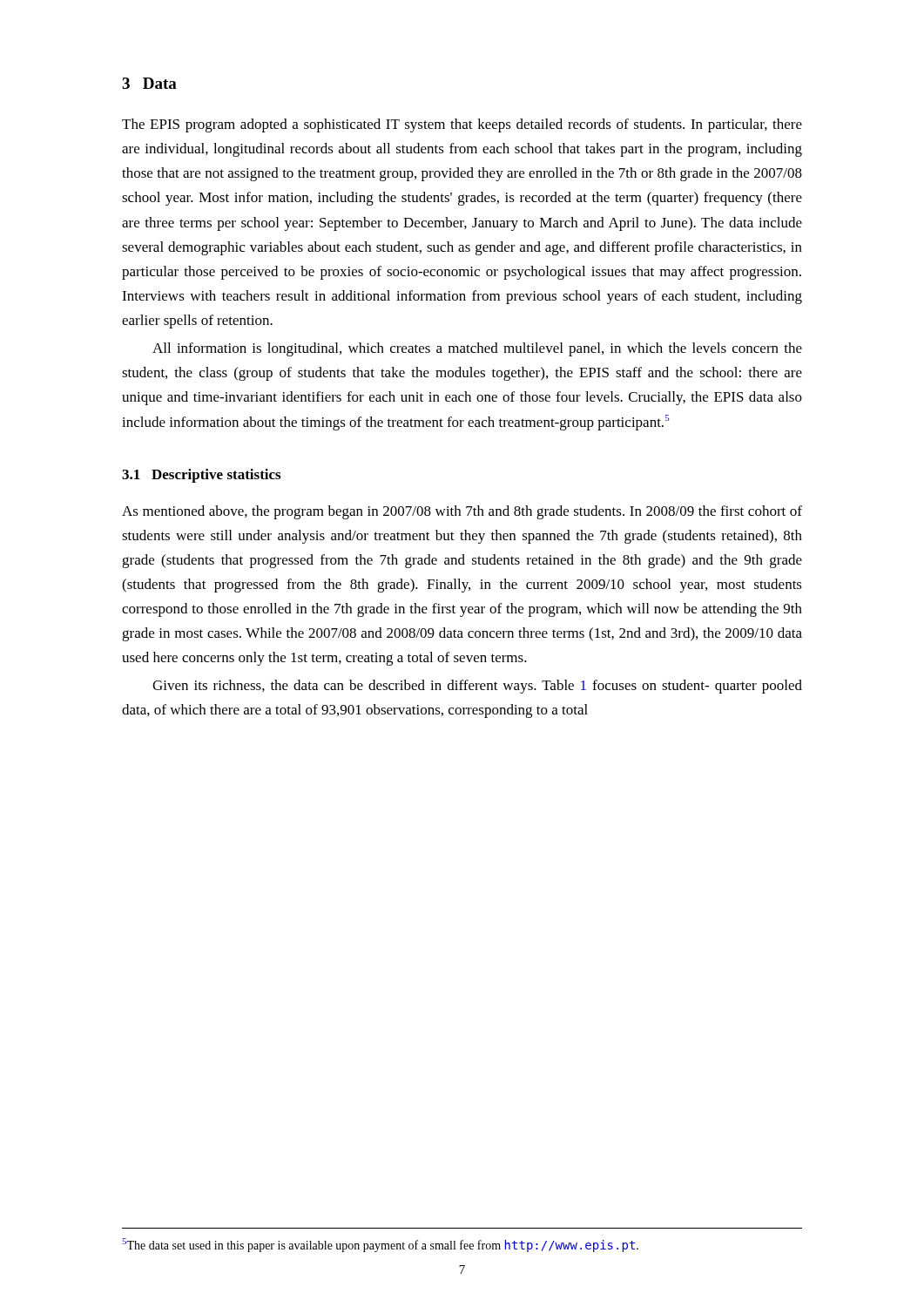Point to the region starting "All information is"
This screenshot has width=924, height=1307.
pos(462,385)
